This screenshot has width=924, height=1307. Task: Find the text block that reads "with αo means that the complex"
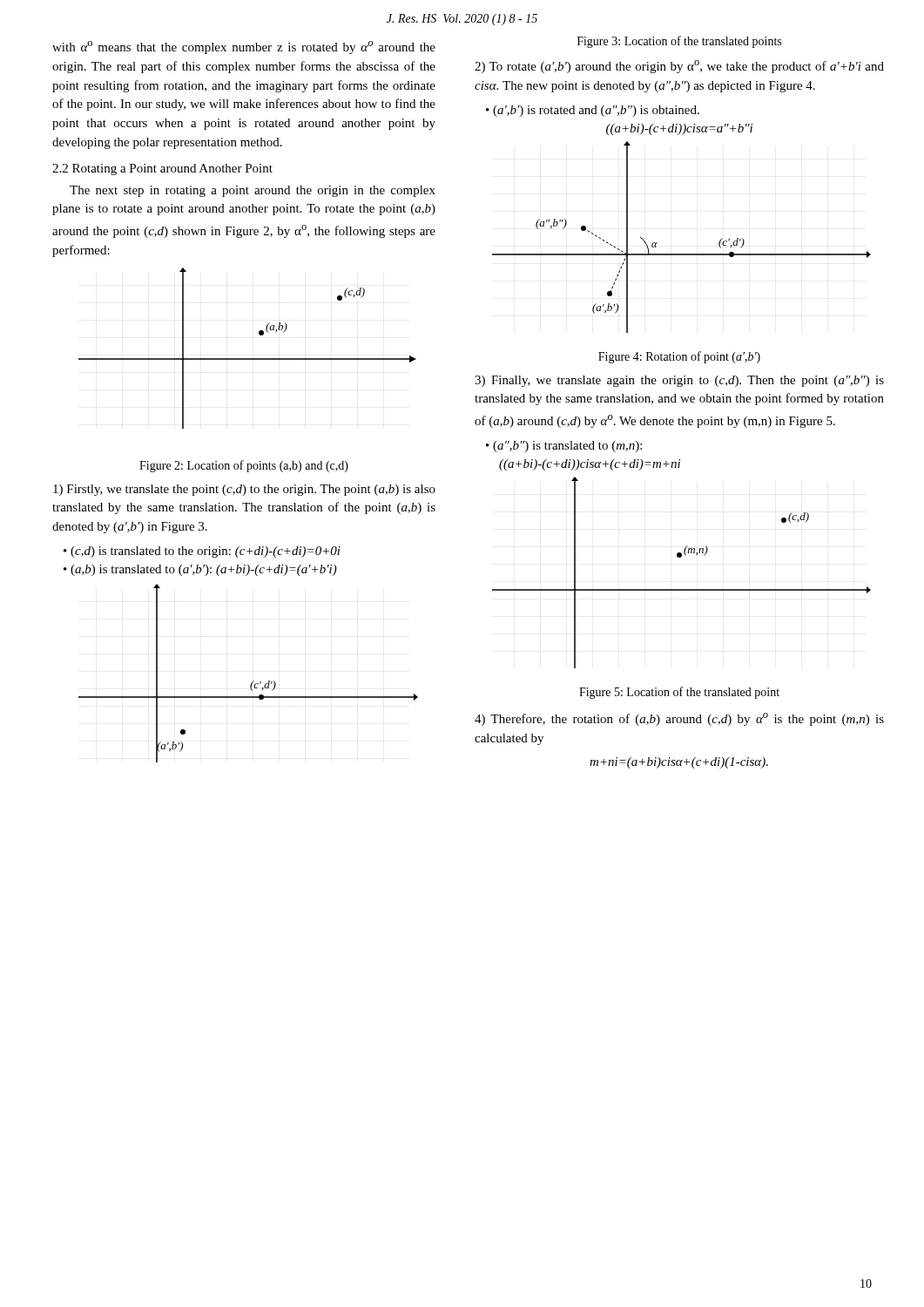pyautogui.click(x=244, y=93)
